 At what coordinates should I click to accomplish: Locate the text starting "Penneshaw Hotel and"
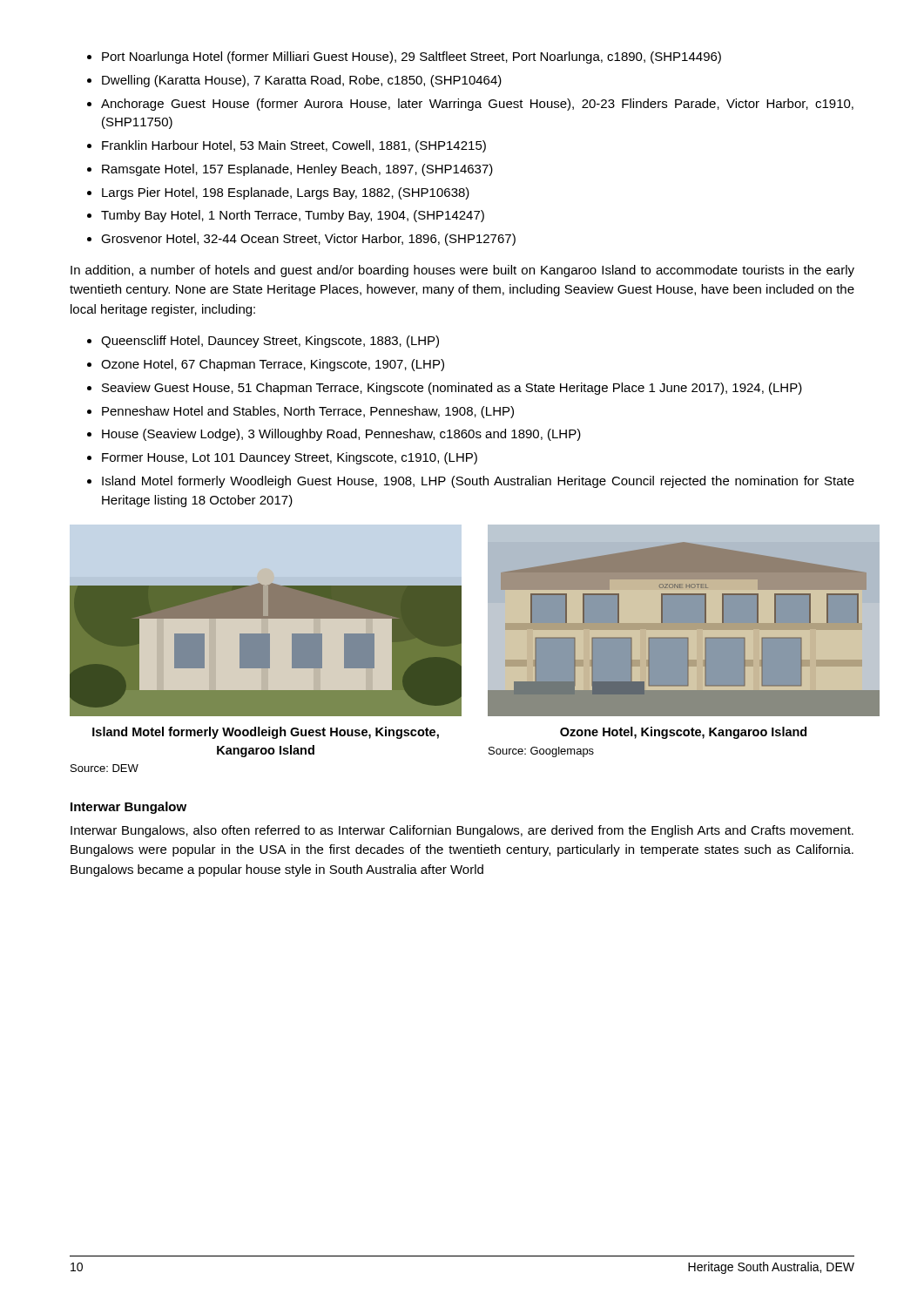point(478,411)
